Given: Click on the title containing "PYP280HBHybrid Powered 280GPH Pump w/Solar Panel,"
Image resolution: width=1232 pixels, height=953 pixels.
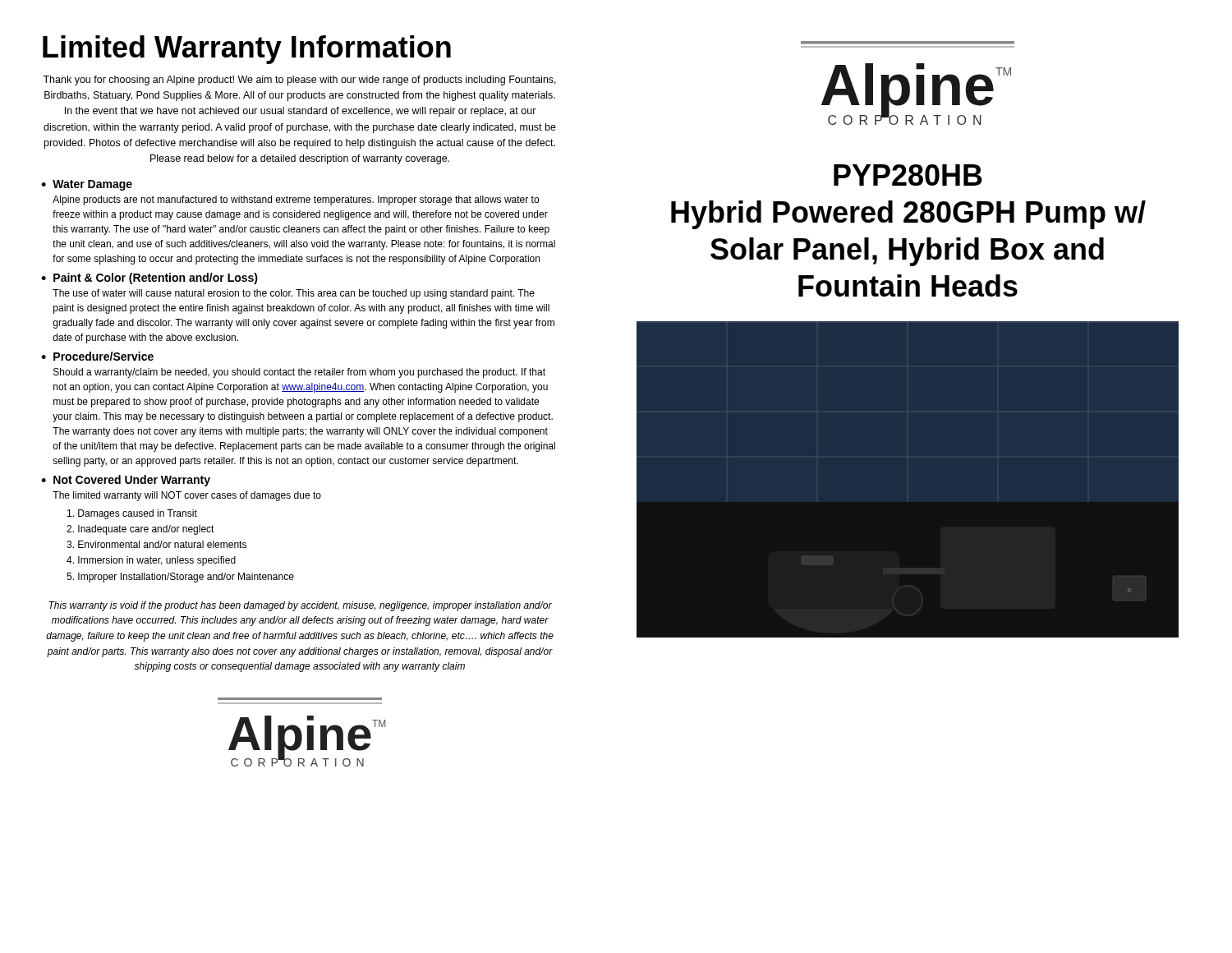Looking at the screenshot, I should (908, 231).
